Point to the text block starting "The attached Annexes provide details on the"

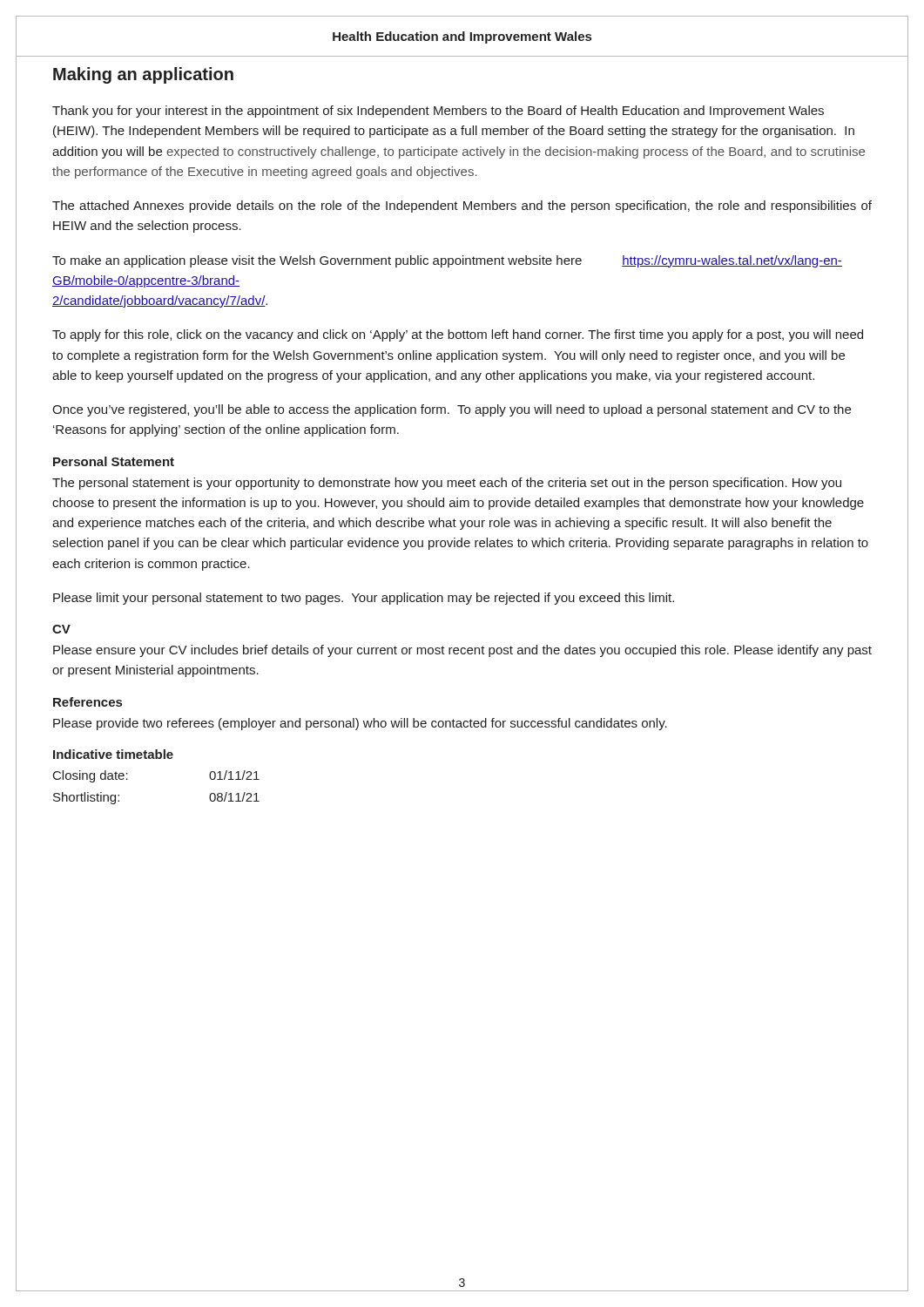[462, 215]
